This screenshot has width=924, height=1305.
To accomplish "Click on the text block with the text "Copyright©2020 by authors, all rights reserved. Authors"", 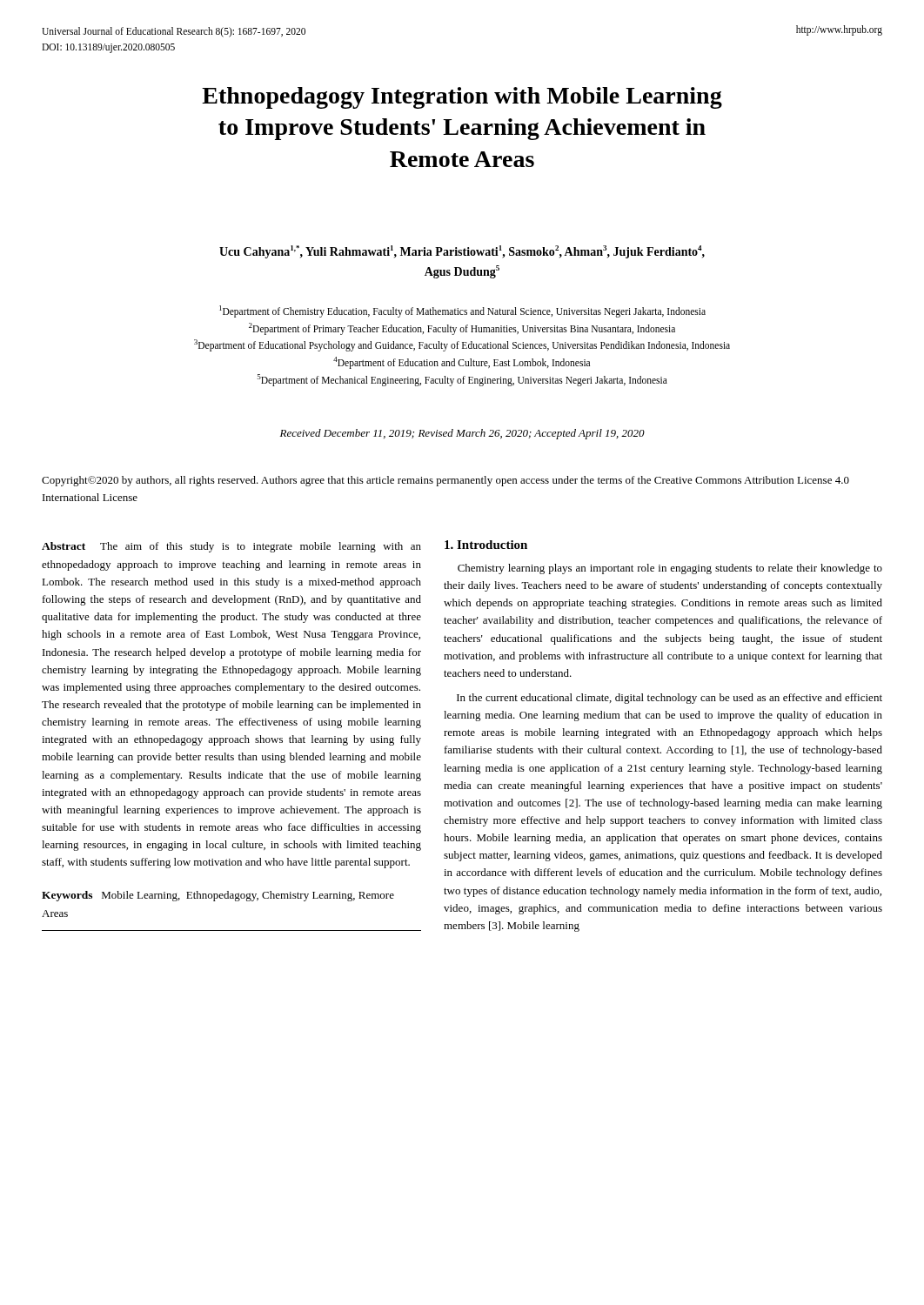I will click(x=445, y=489).
